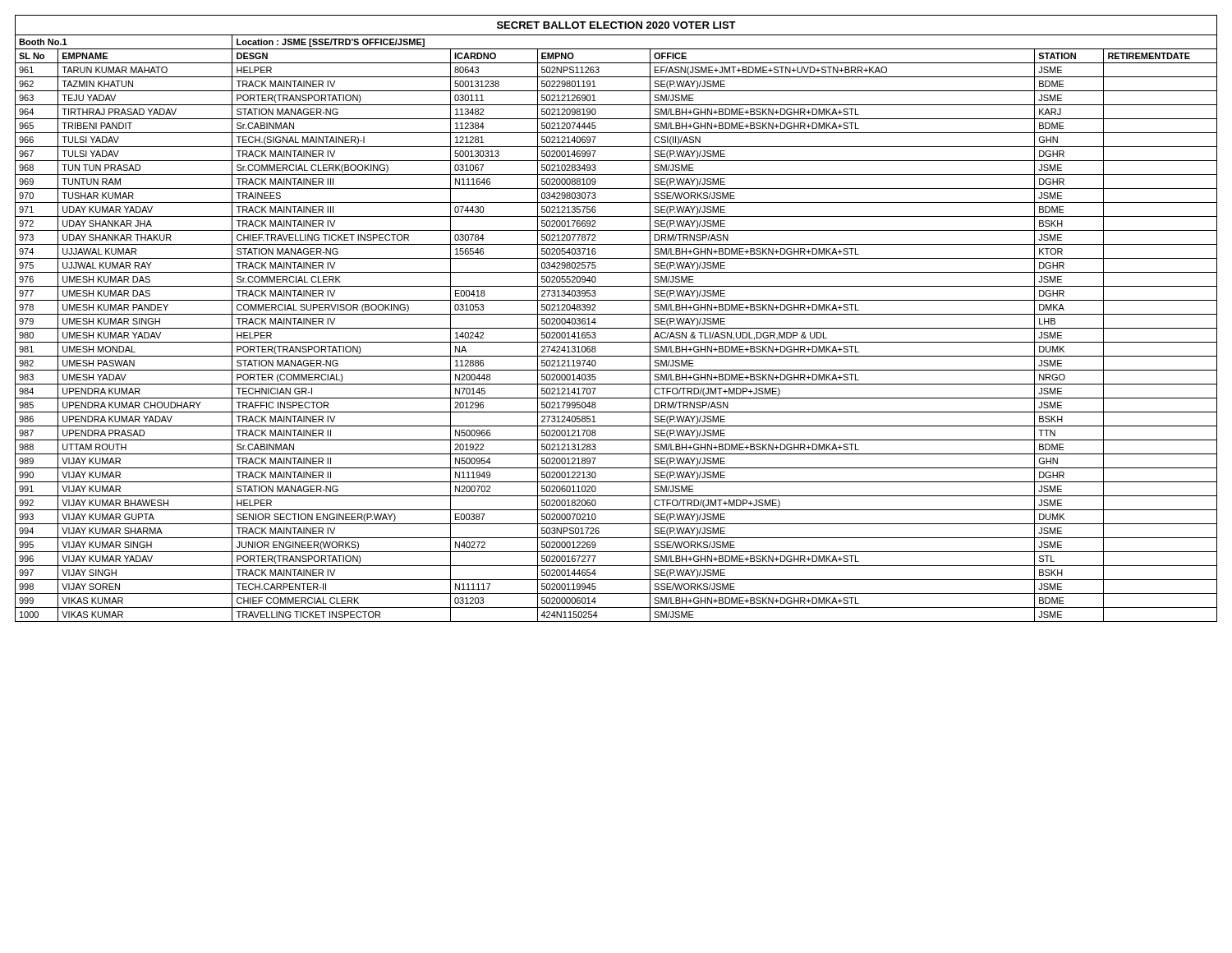
Task: Select the table
Action: pyautogui.click(x=616, y=318)
